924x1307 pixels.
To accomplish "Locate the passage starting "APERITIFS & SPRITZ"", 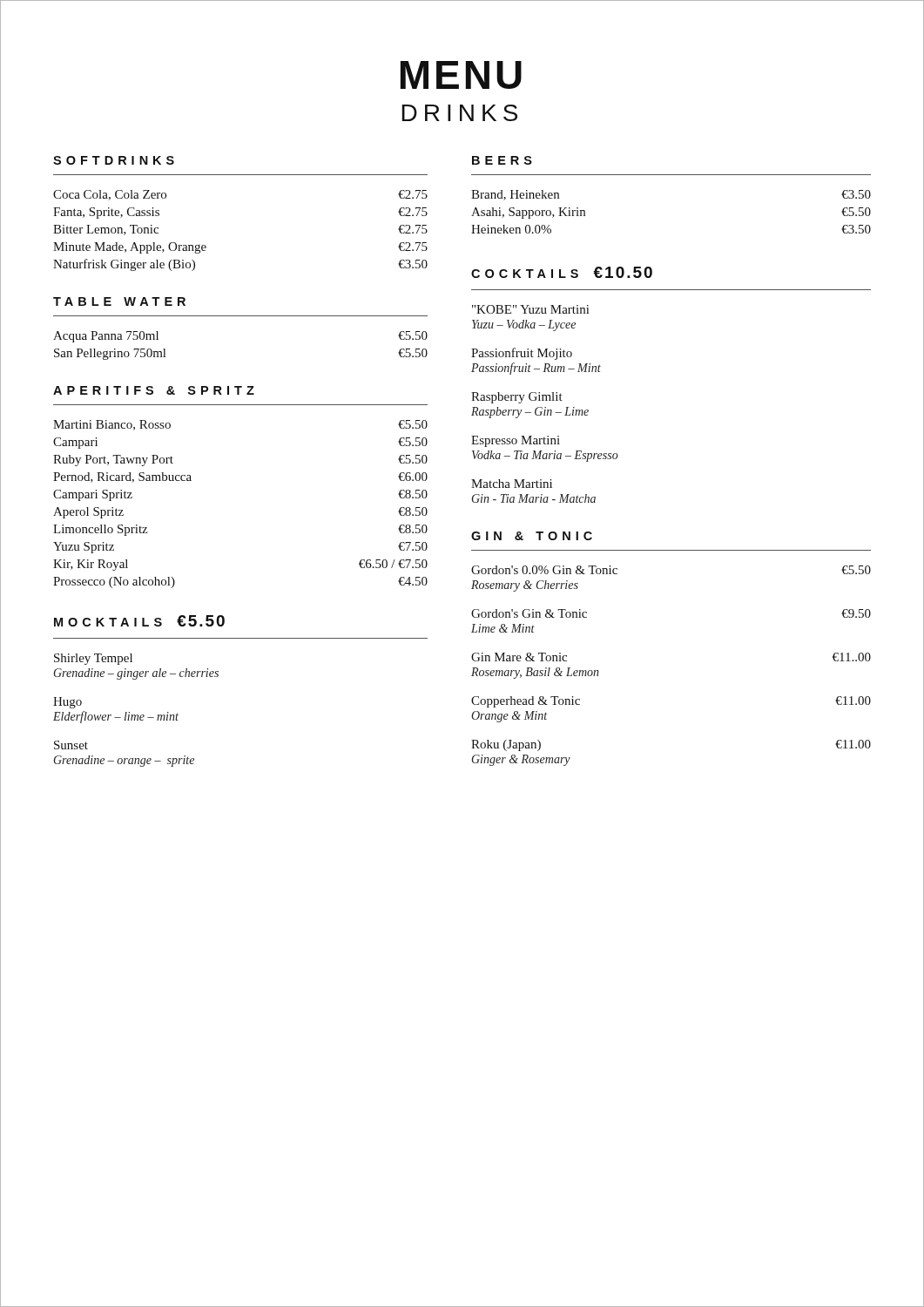I will (x=156, y=390).
